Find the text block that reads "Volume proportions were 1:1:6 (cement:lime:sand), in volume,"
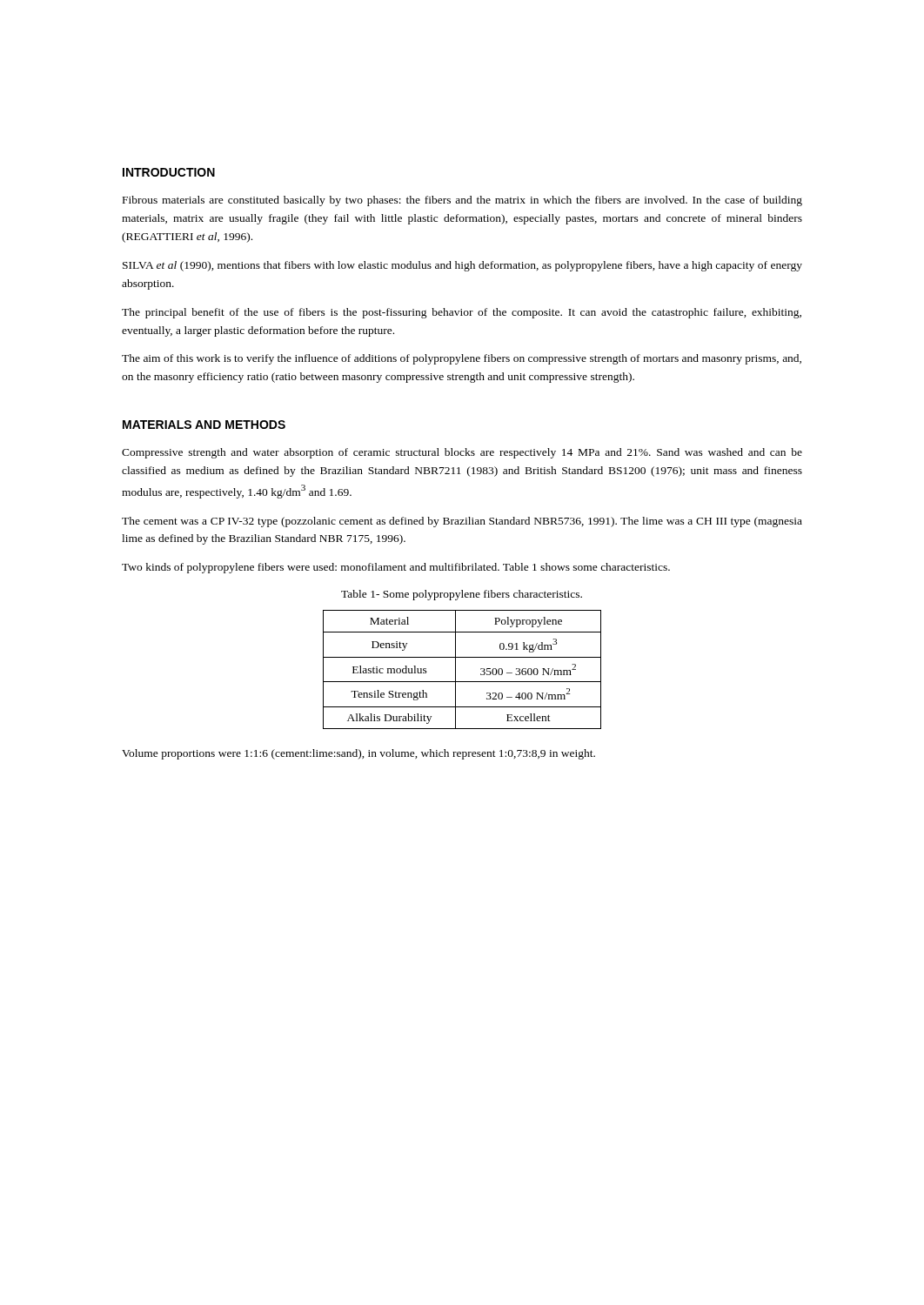 click(x=359, y=753)
